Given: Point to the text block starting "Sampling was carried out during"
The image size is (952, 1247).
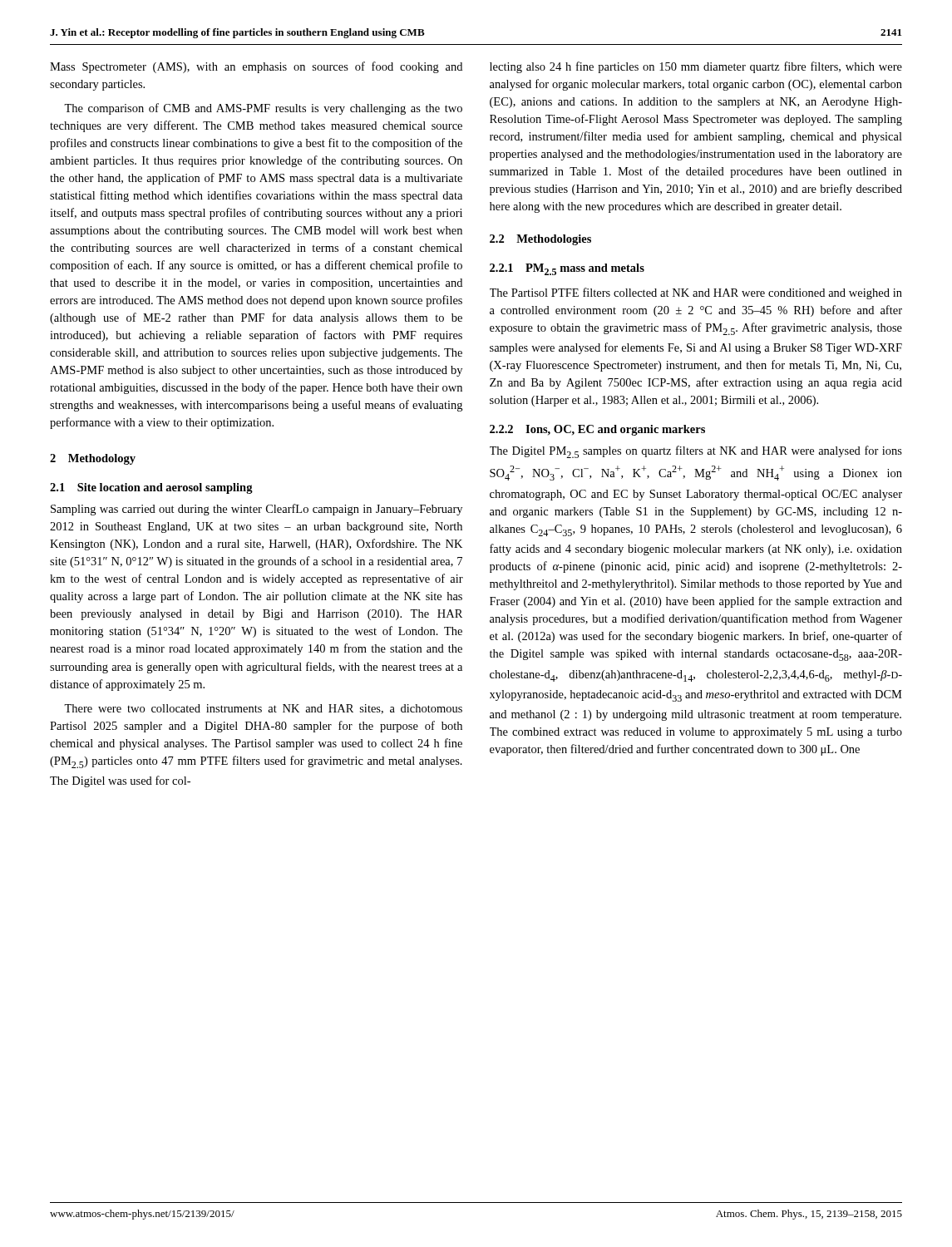Looking at the screenshot, I should point(256,645).
